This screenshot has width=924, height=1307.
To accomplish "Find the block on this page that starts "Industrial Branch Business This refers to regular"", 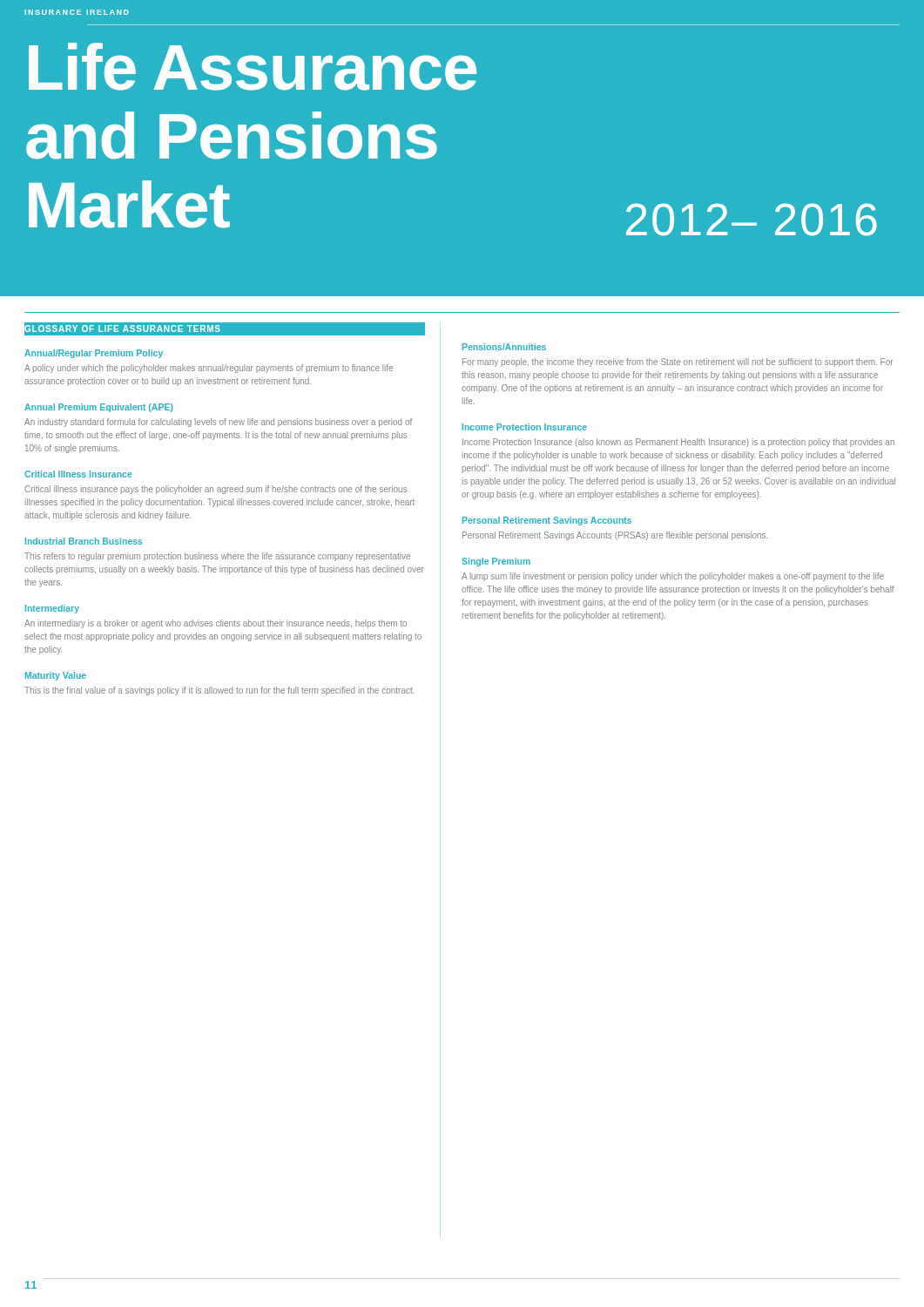I will coord(225,562).
